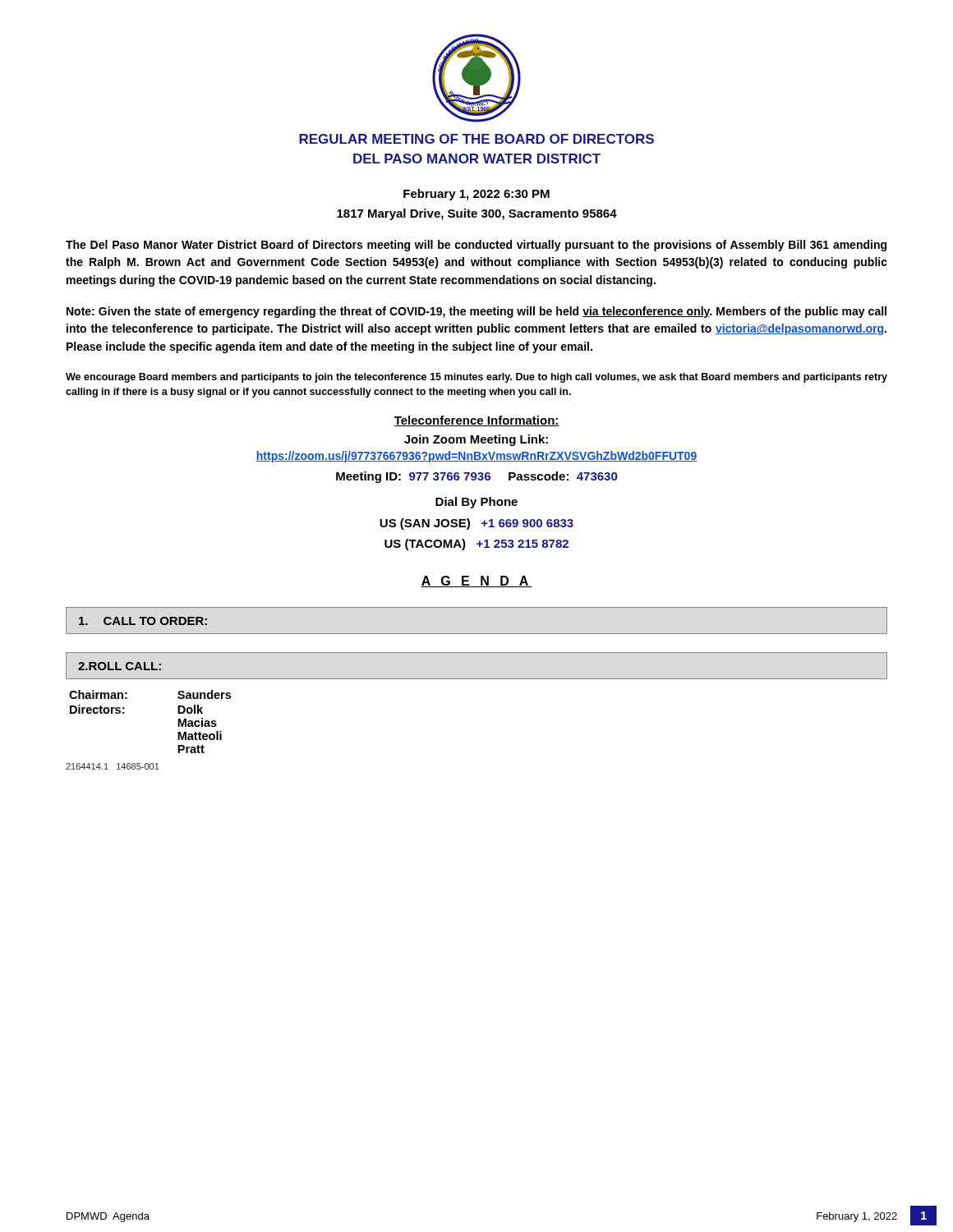
Task: Select the text block with the text "Dial By Phone US (SAN"
Action: click(476, 523)
